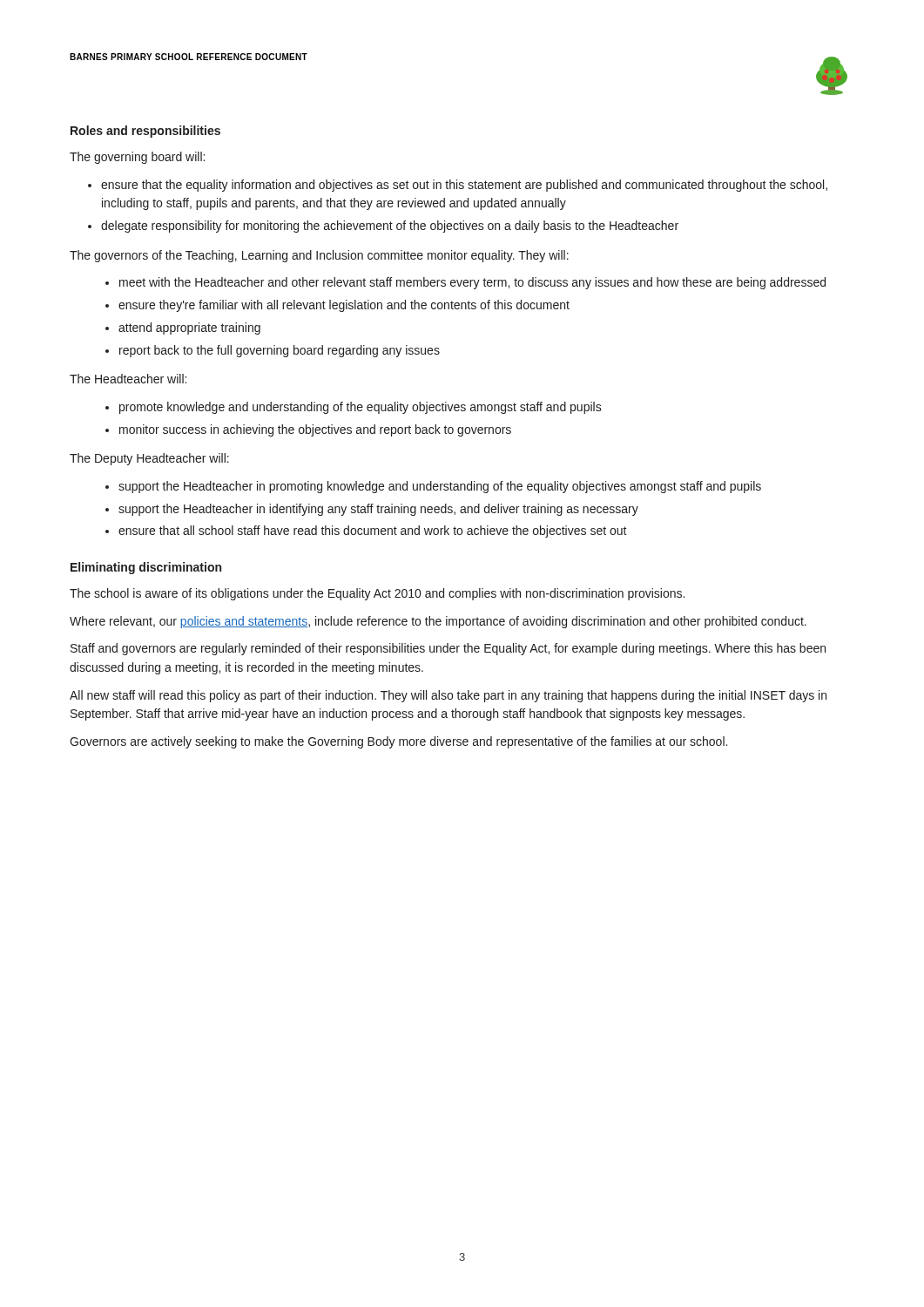
Task: Click on the list item with the text "delegate responsibility for"
Action: [390, 226]
